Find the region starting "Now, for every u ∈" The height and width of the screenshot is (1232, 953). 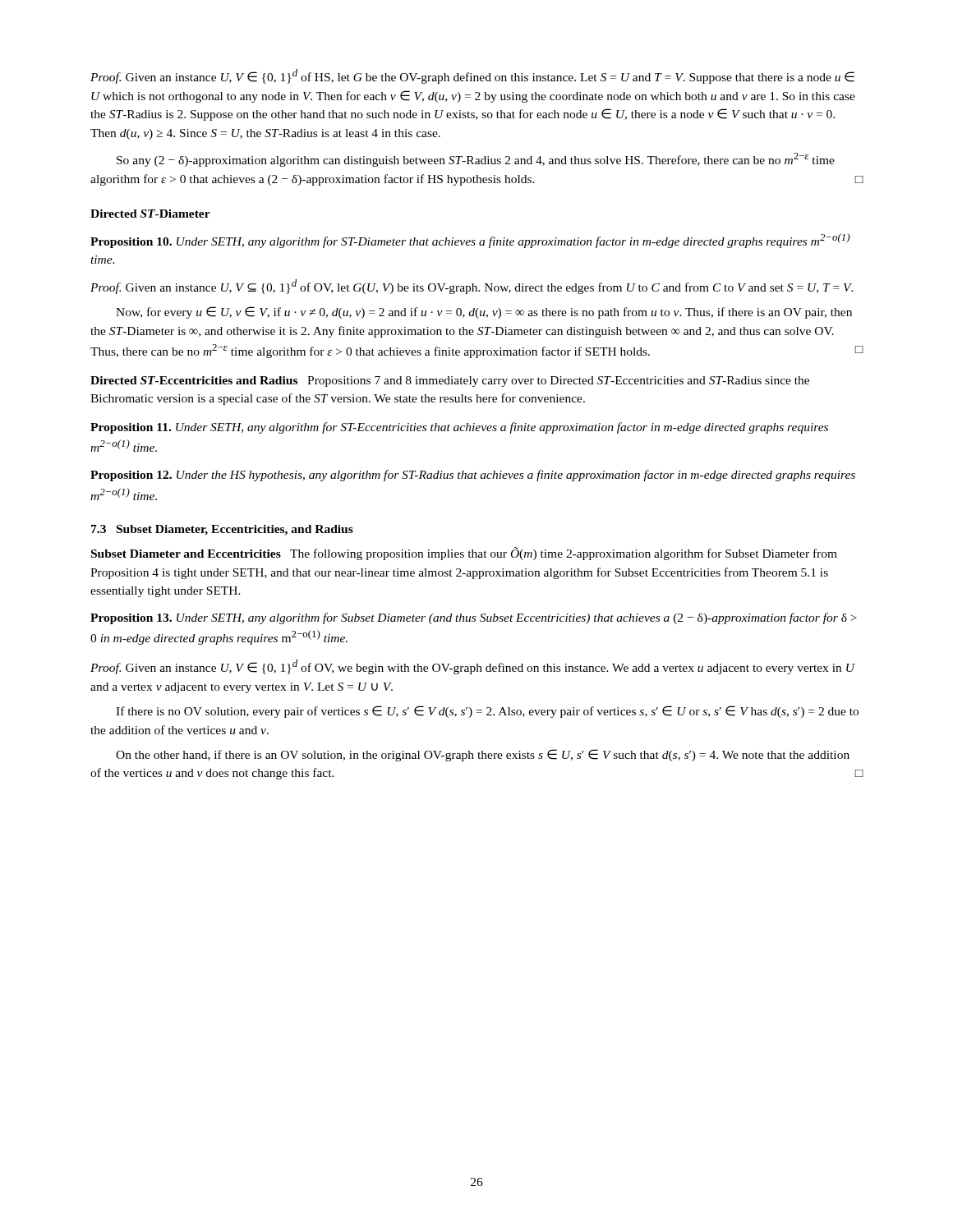(476, 332)
